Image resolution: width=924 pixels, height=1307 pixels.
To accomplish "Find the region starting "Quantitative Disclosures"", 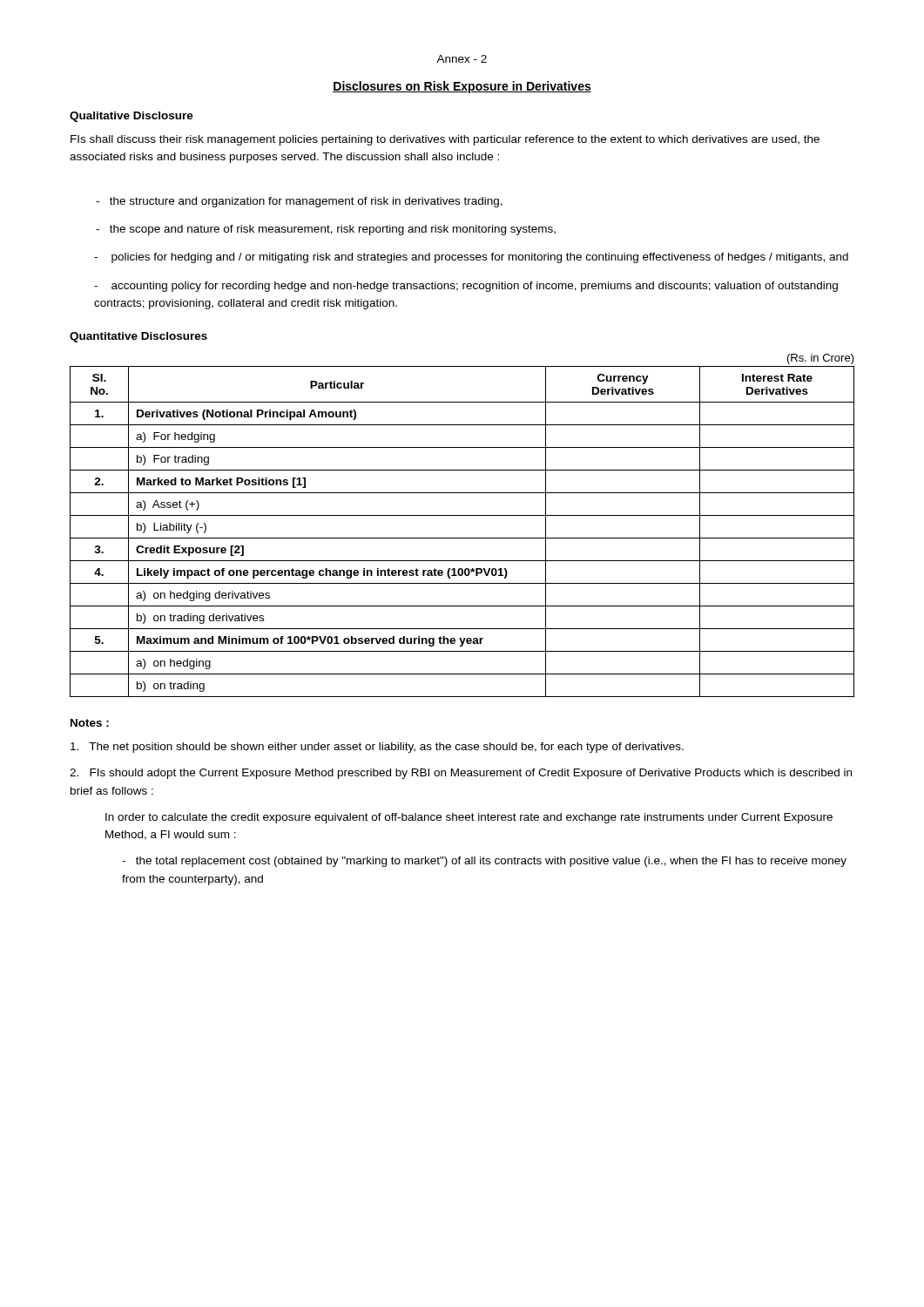I will point(139,336).
